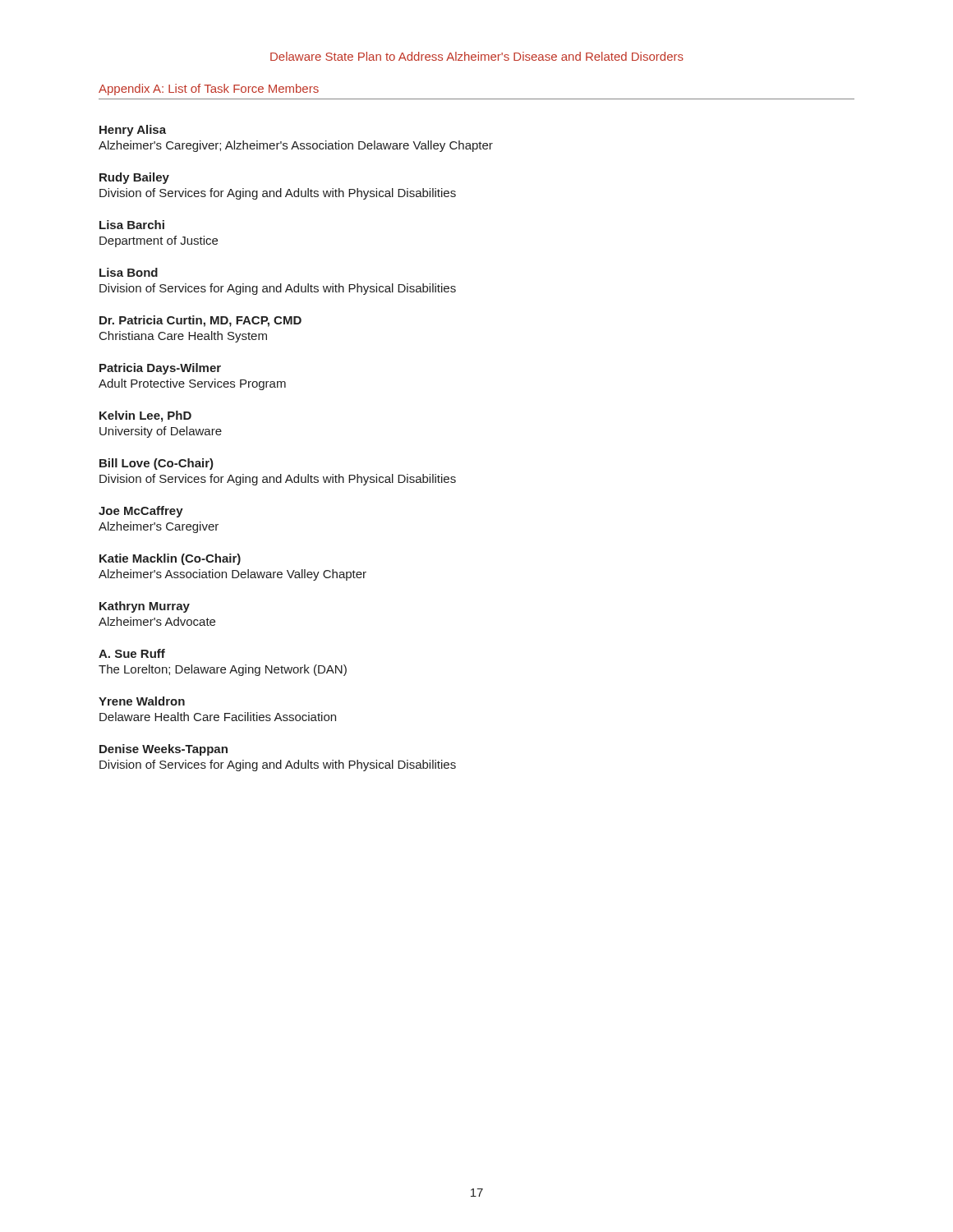Find the element starting "Denise Weeks-Tappan Division of Services"
This screenshot has width=953, height=1232.
(163, 750)
